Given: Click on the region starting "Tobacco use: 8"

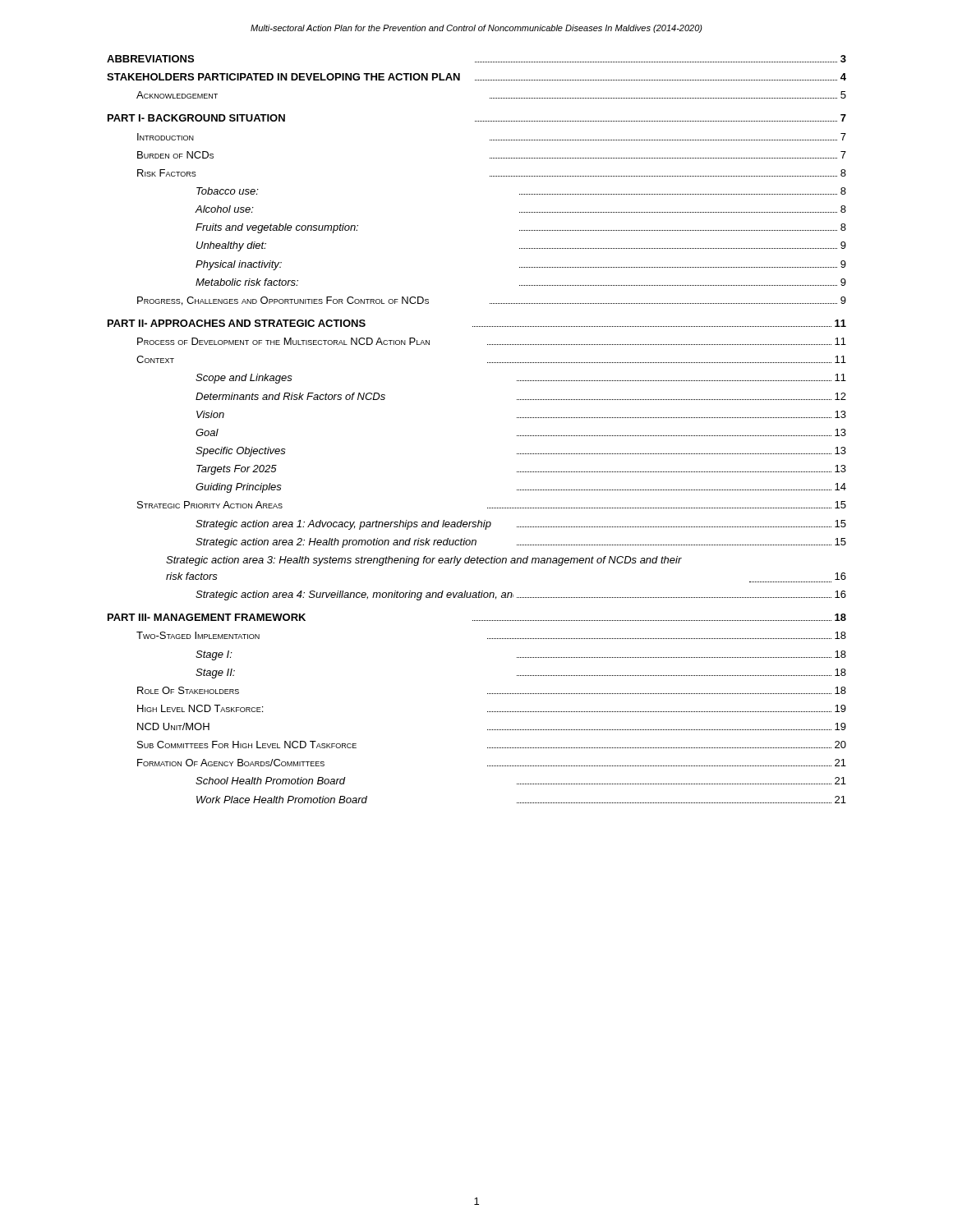Looking at the screenshot, I should [x=521, y=191].
